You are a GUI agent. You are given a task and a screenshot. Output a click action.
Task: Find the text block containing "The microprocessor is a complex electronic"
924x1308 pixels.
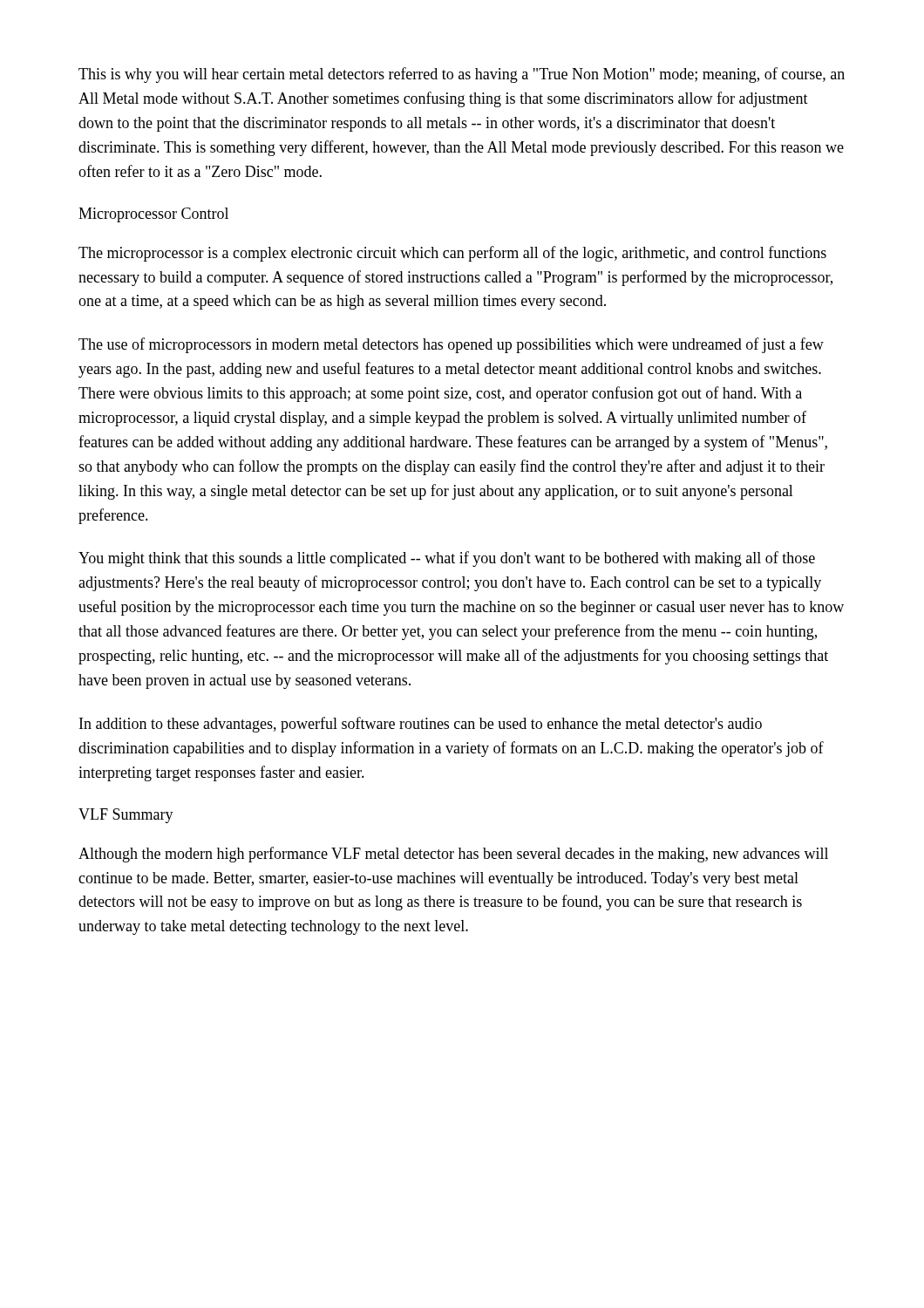[456, 277]
